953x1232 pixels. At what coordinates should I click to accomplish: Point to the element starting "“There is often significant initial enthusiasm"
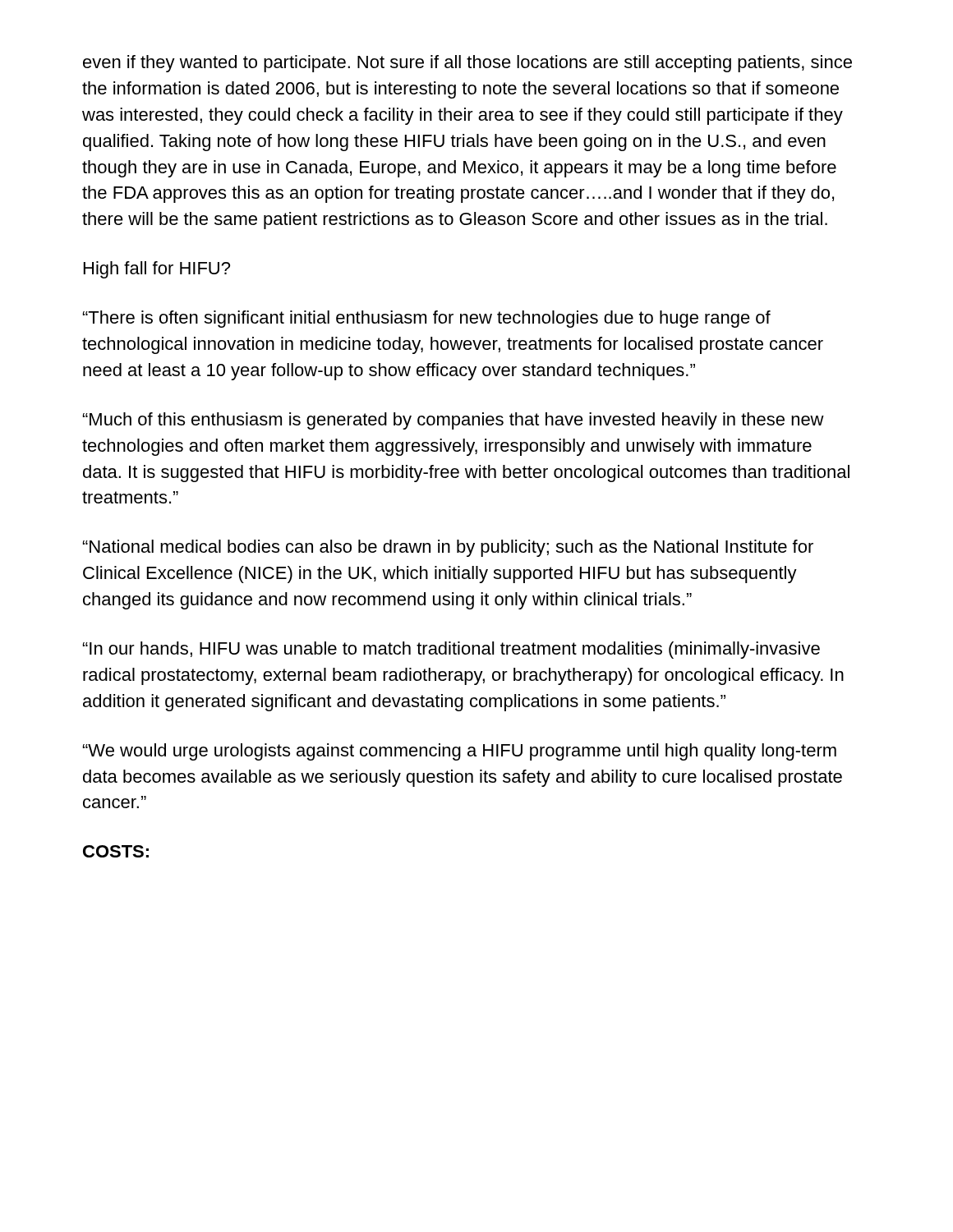pyautogui.click(x=453, y=344)
